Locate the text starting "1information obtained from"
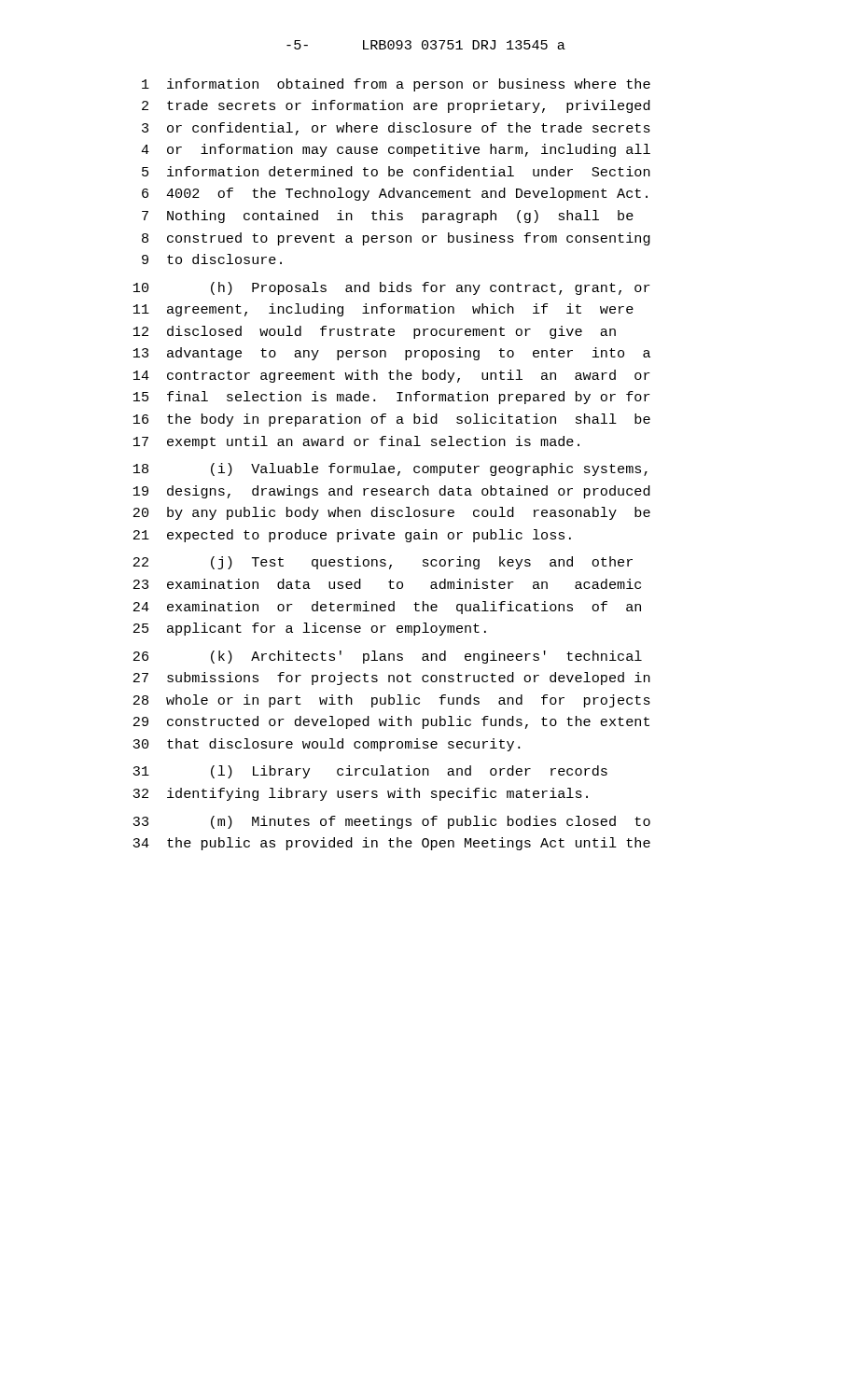Viewport: 850px width, 1400px height. coord(444,173)
